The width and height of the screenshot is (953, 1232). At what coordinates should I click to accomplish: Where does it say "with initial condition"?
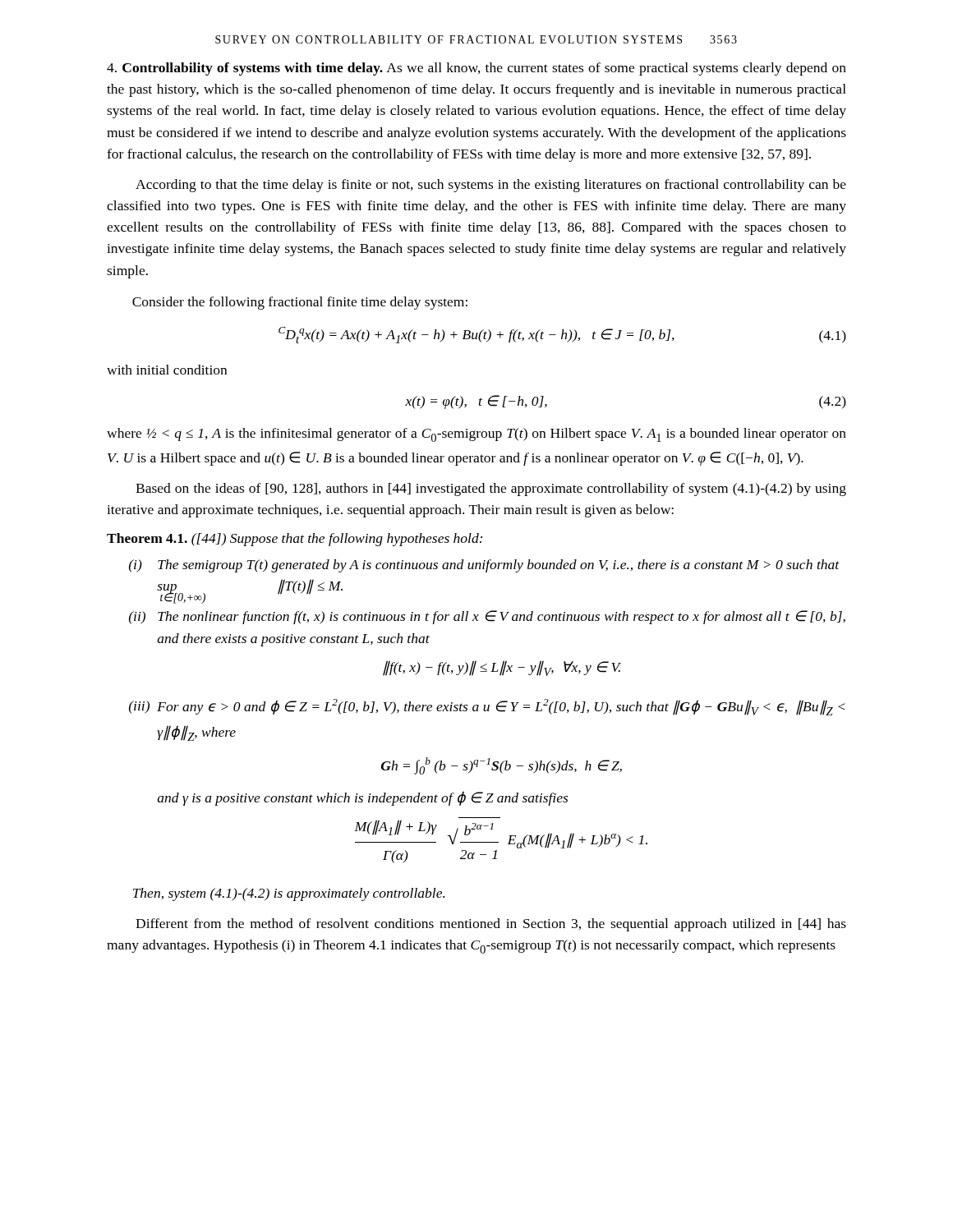[167, 370]
